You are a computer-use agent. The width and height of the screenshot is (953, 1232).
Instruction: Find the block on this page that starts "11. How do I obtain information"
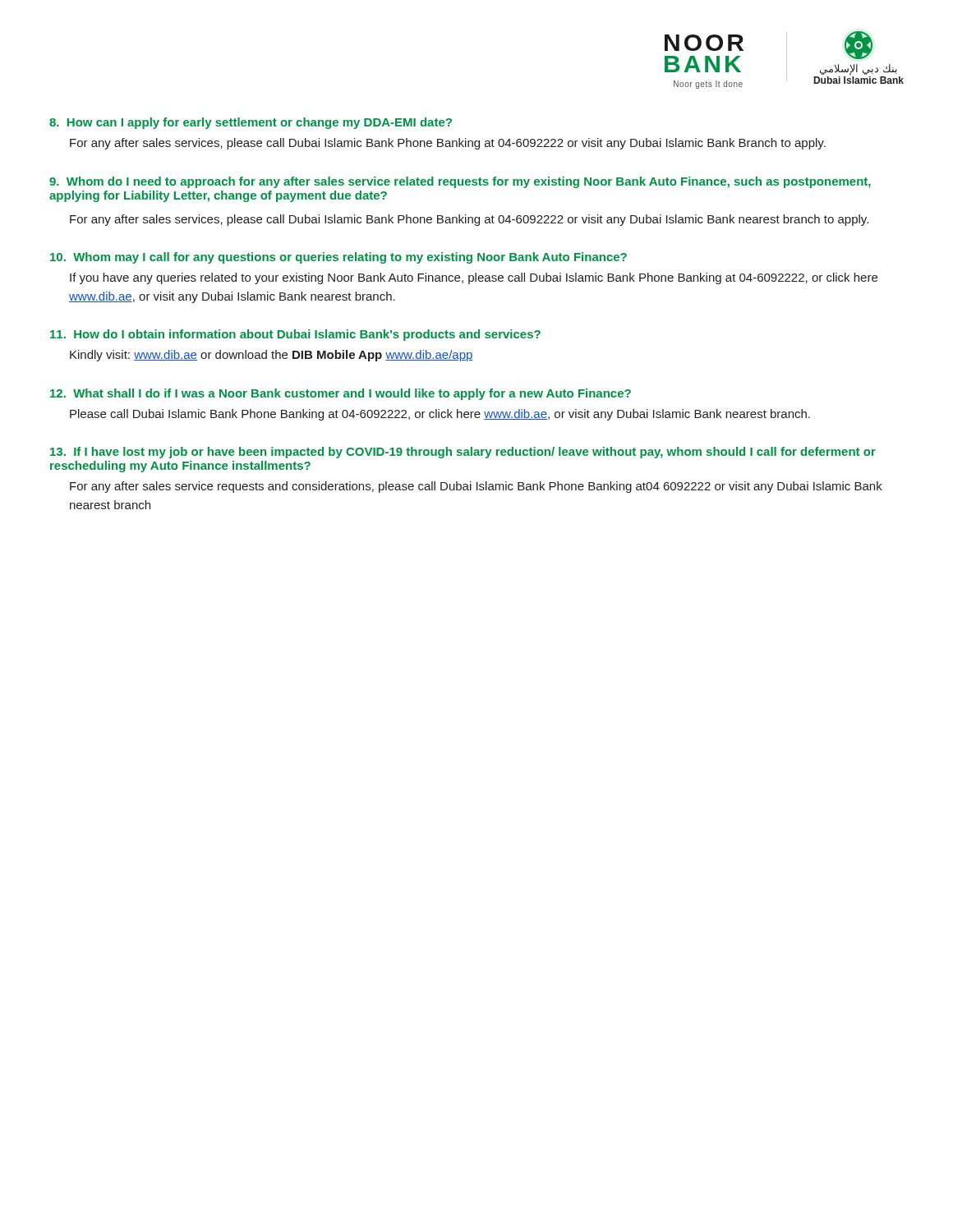[x=476, y=346]
